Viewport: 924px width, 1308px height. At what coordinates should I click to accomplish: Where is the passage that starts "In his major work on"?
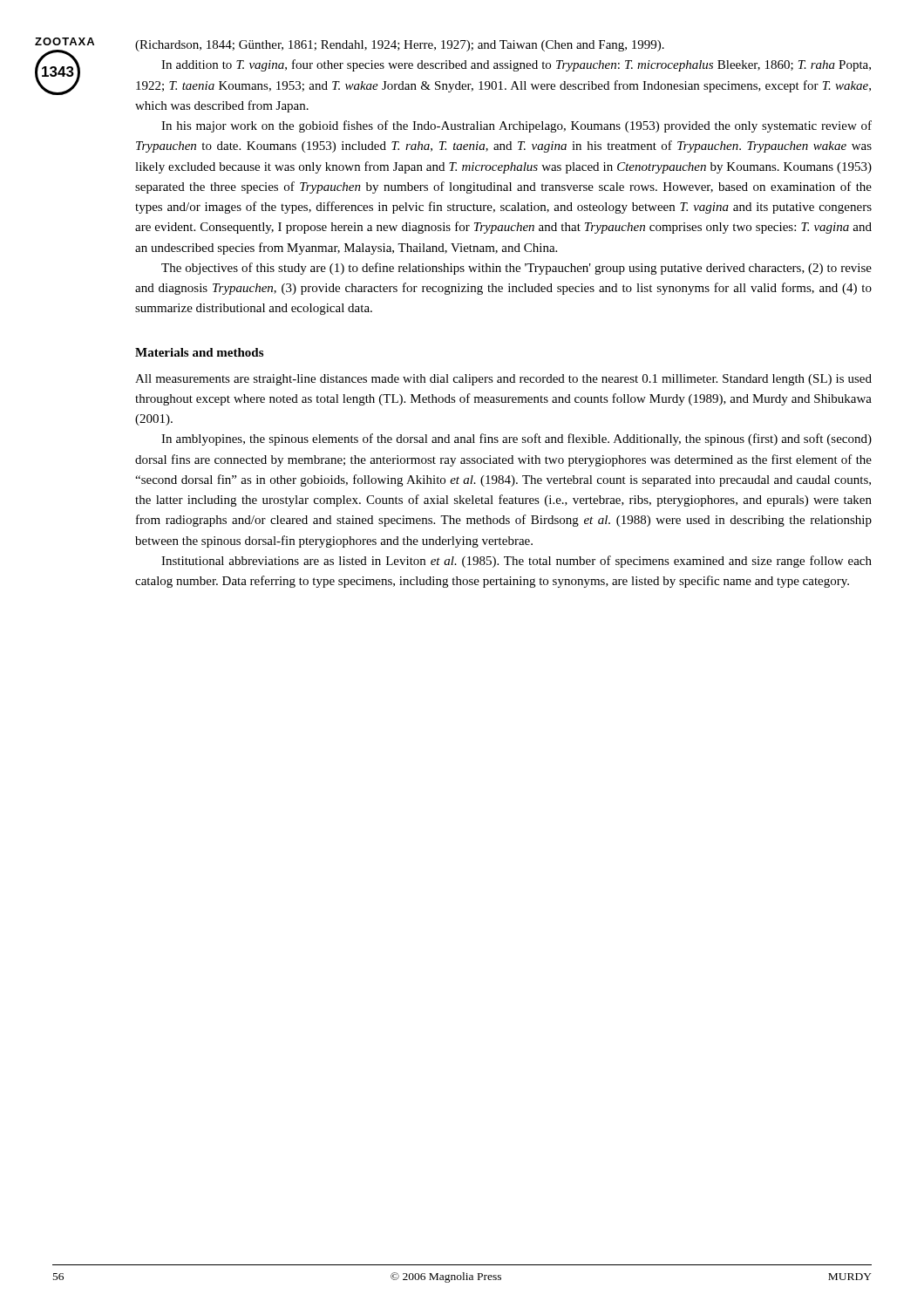pos(503,187)
